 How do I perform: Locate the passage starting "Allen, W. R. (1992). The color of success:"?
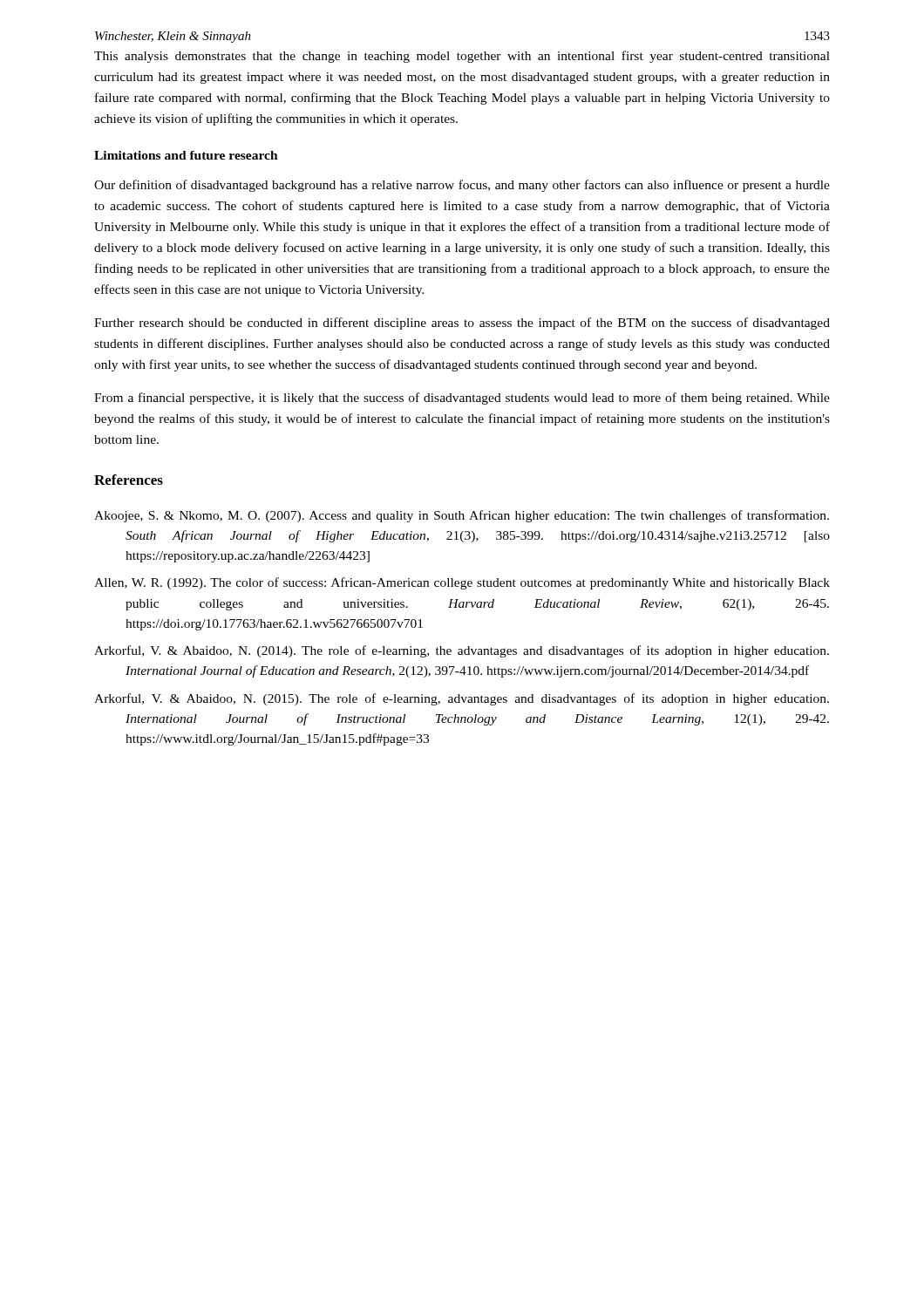[462, 603]
